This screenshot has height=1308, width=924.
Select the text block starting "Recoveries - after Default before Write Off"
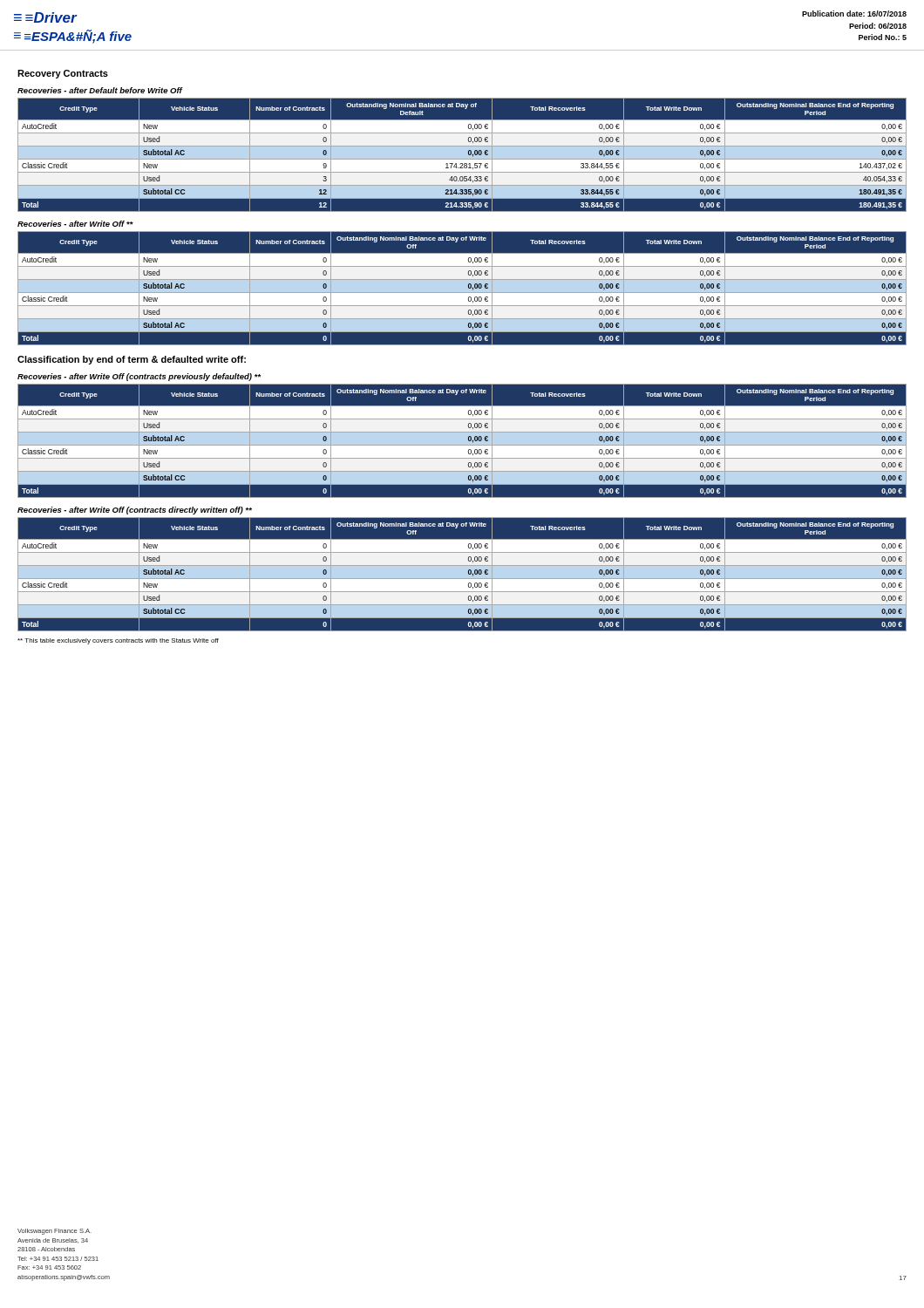coord(100,90)
